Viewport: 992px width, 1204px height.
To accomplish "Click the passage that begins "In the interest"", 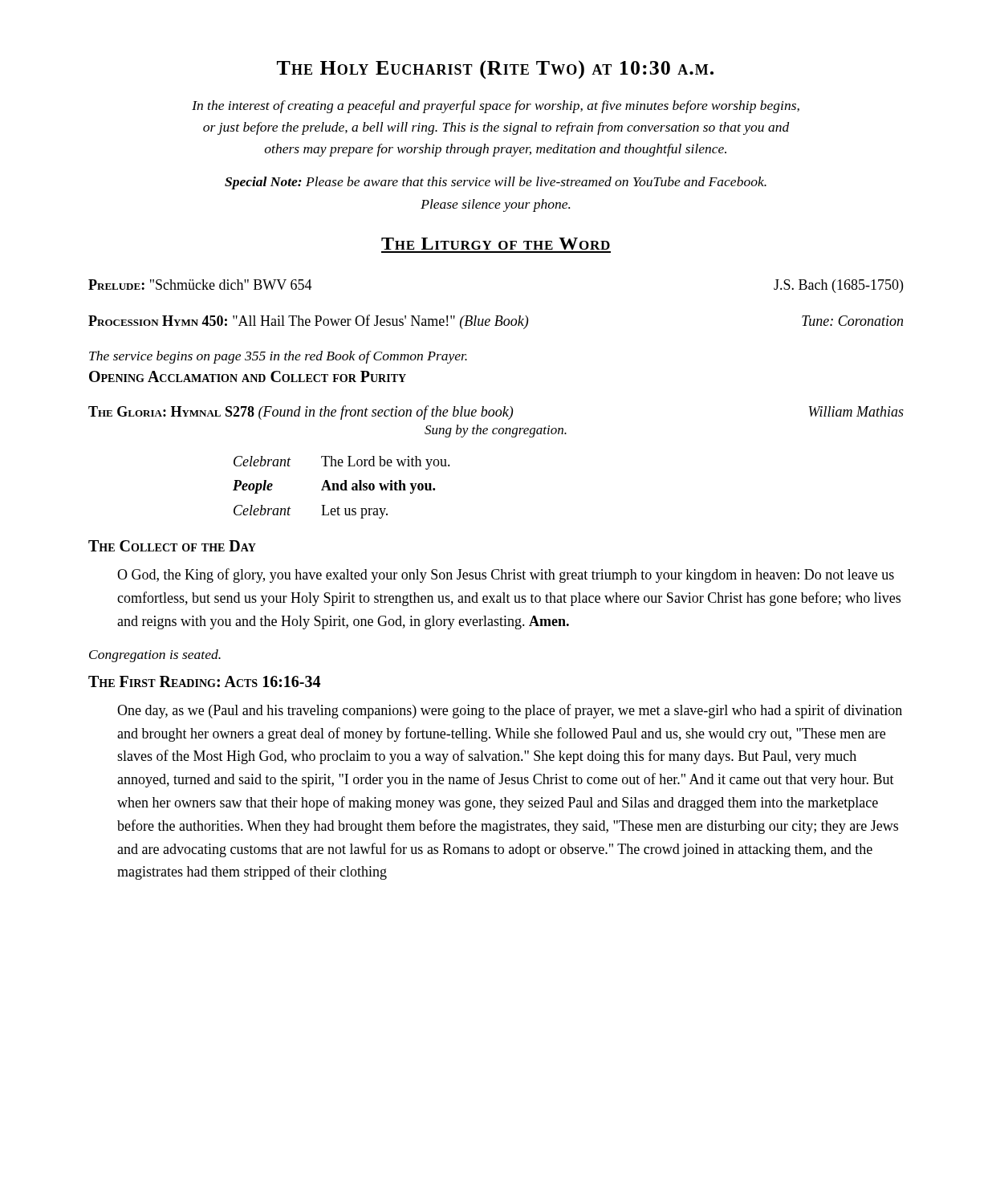I will (496, 127).
